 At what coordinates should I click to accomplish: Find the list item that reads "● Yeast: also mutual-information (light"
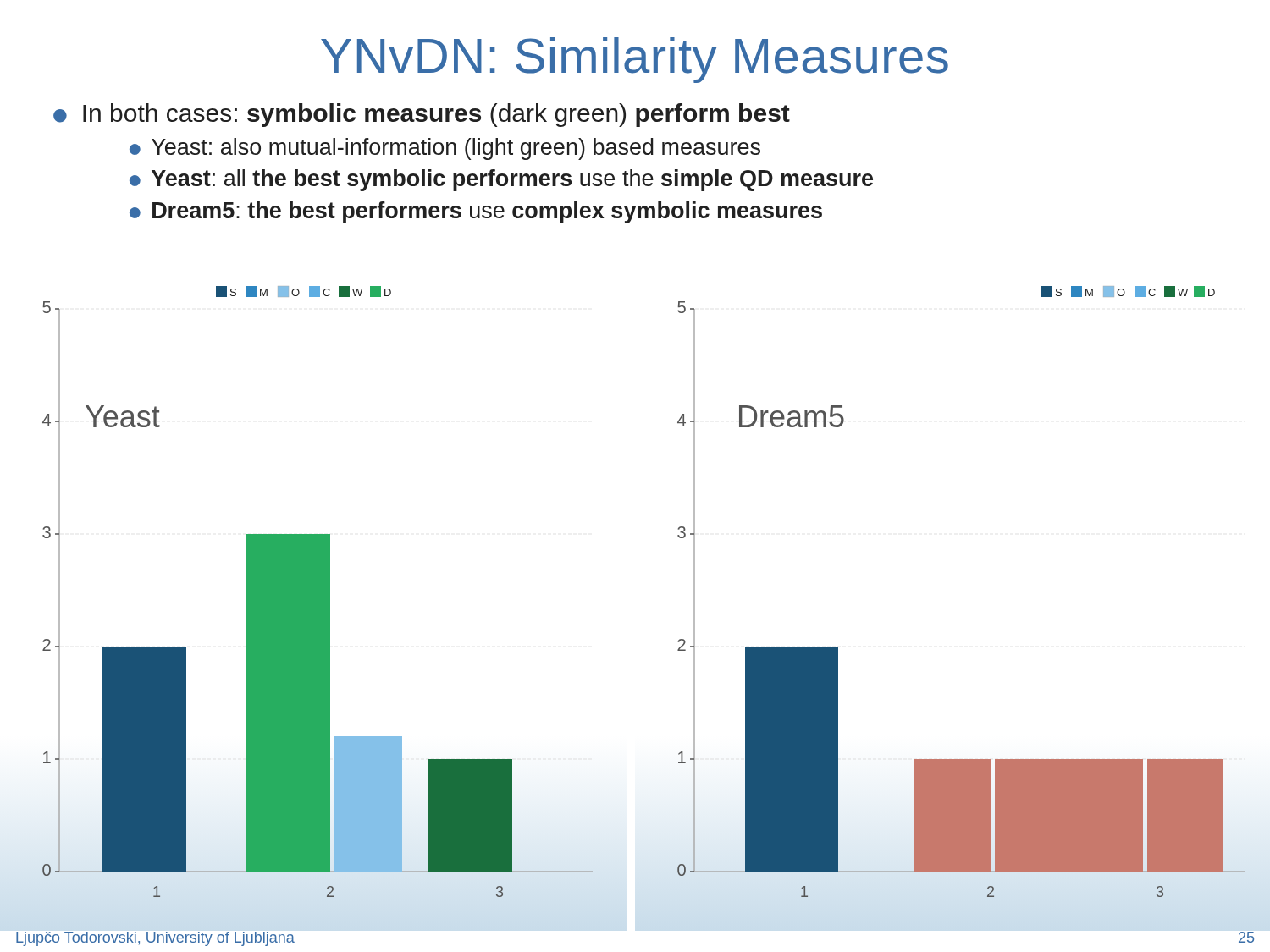point(444,148)
